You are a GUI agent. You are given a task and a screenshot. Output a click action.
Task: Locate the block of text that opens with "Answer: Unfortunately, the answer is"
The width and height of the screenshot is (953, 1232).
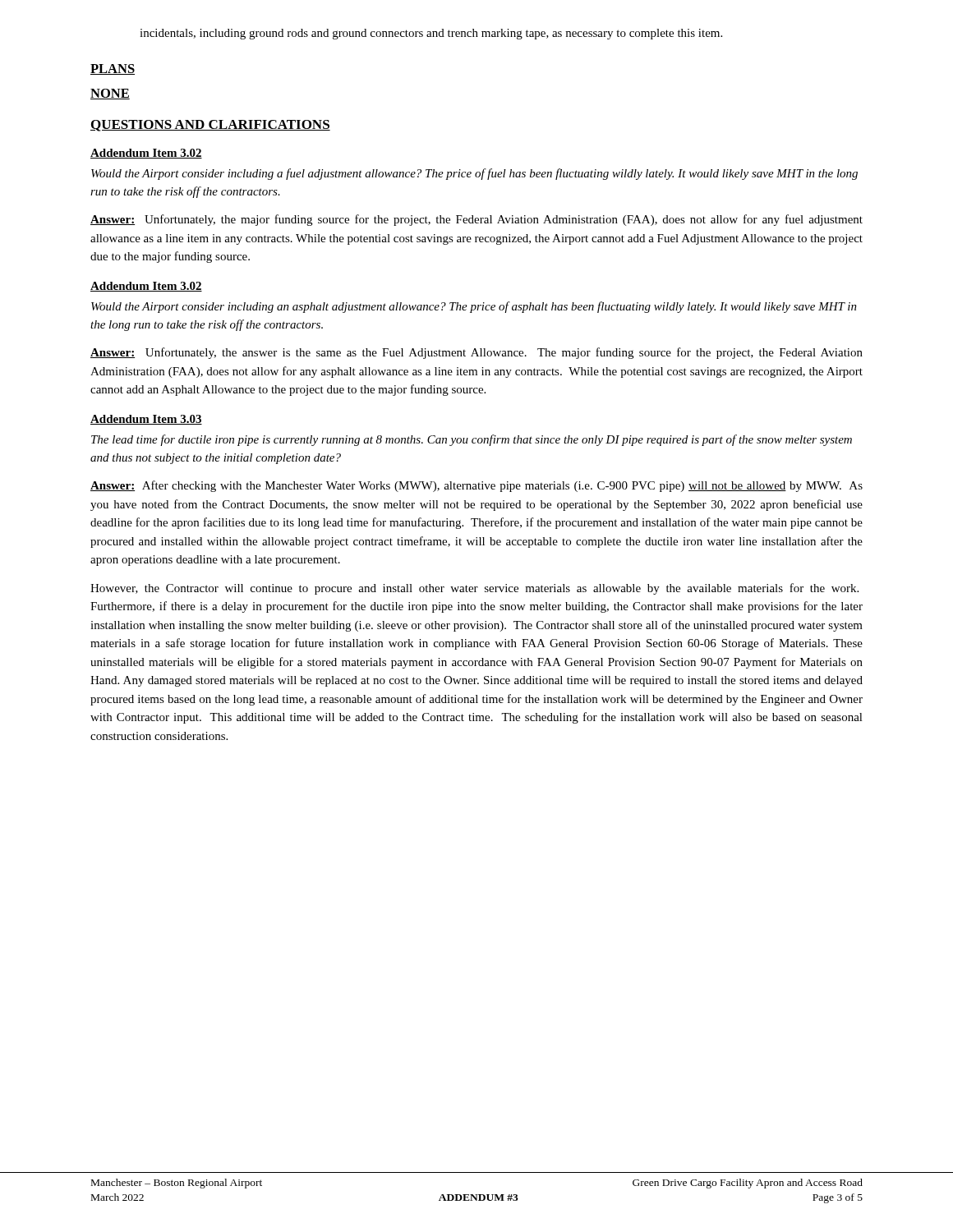point(476,371)
